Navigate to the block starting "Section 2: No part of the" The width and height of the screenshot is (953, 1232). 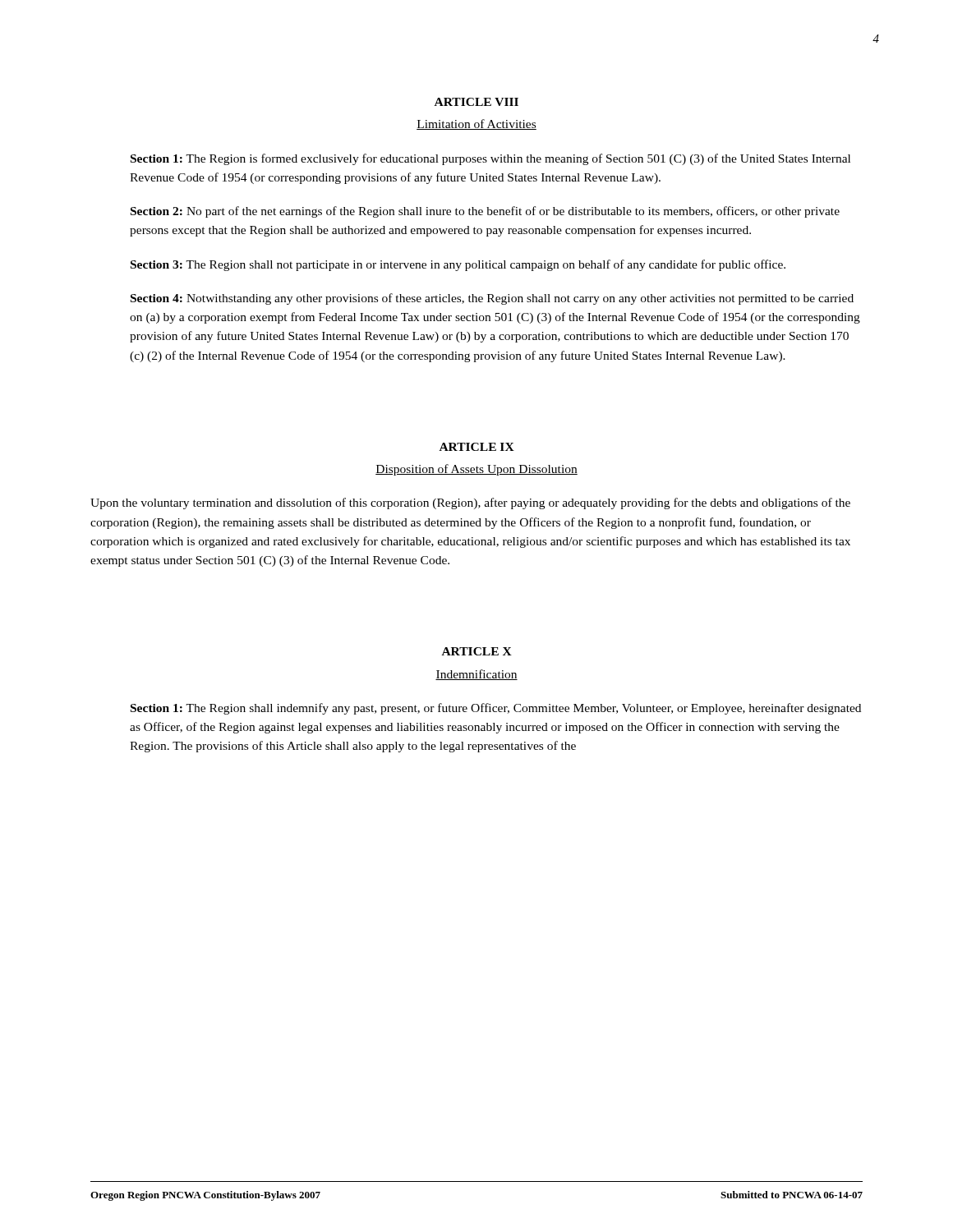pos(476,220)
